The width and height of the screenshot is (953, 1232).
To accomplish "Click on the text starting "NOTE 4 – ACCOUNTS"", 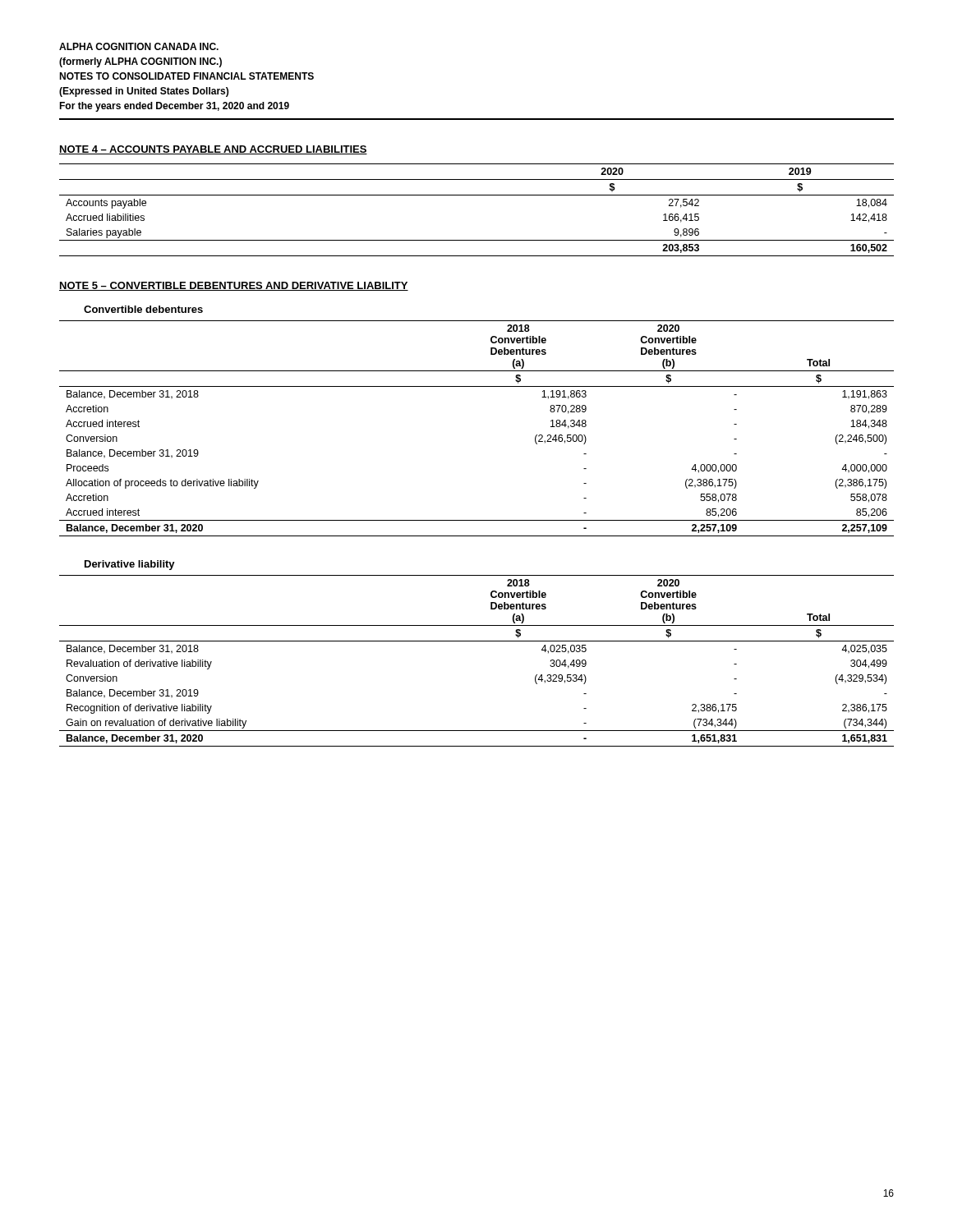I will coord(213,150).
